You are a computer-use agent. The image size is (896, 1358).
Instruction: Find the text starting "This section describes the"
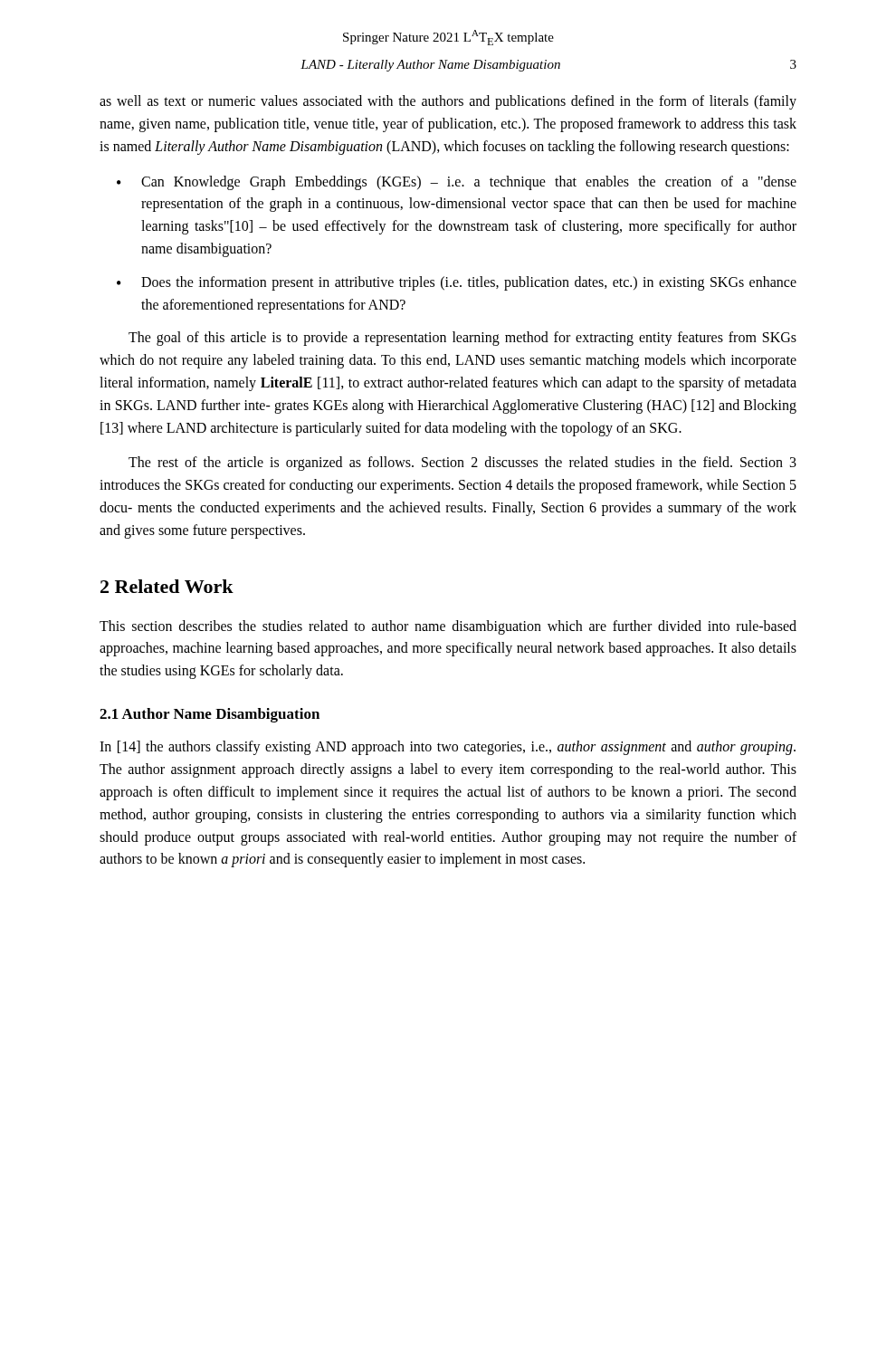[448, 648]
